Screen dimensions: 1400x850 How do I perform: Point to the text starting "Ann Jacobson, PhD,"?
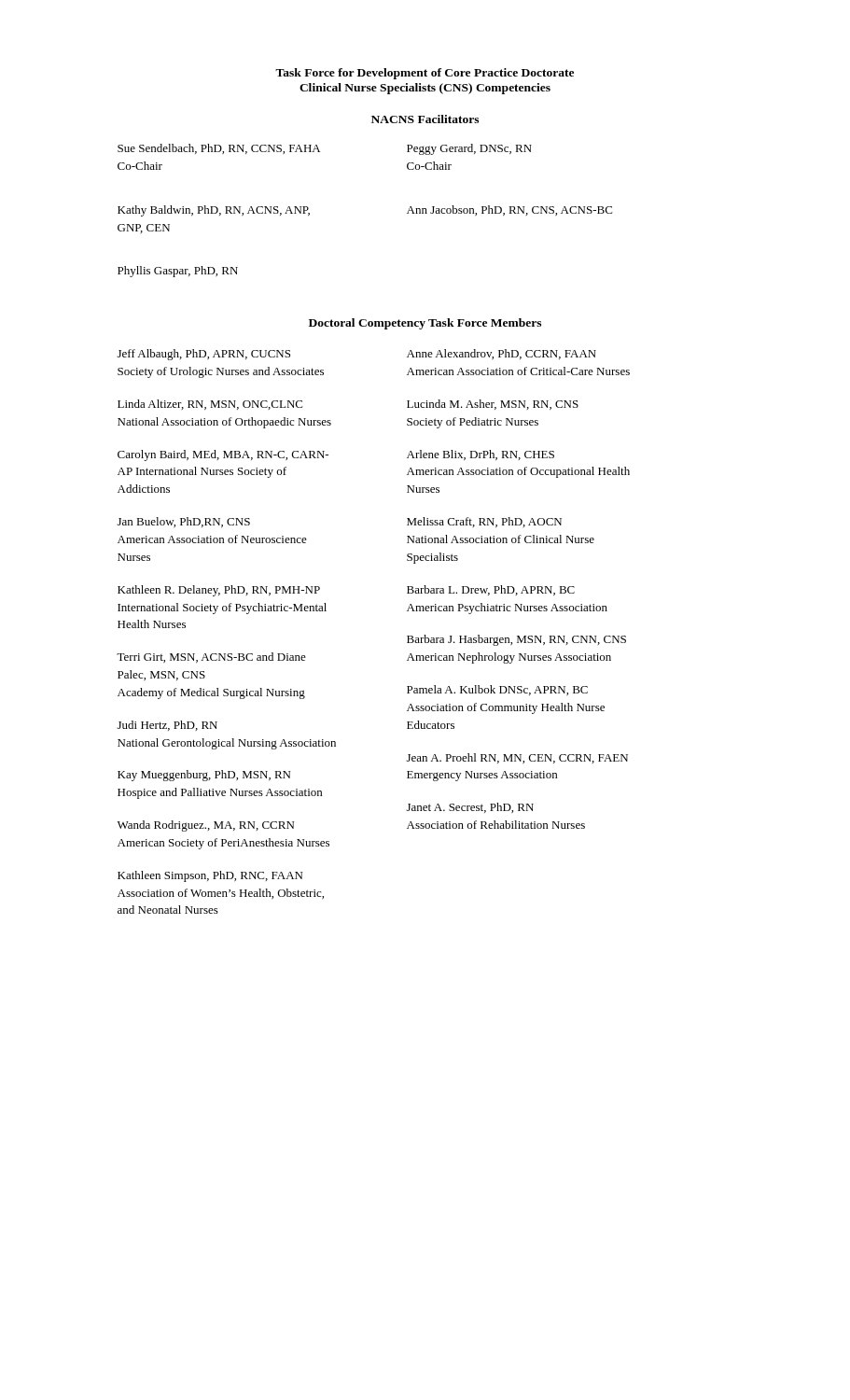pos(551,210)
